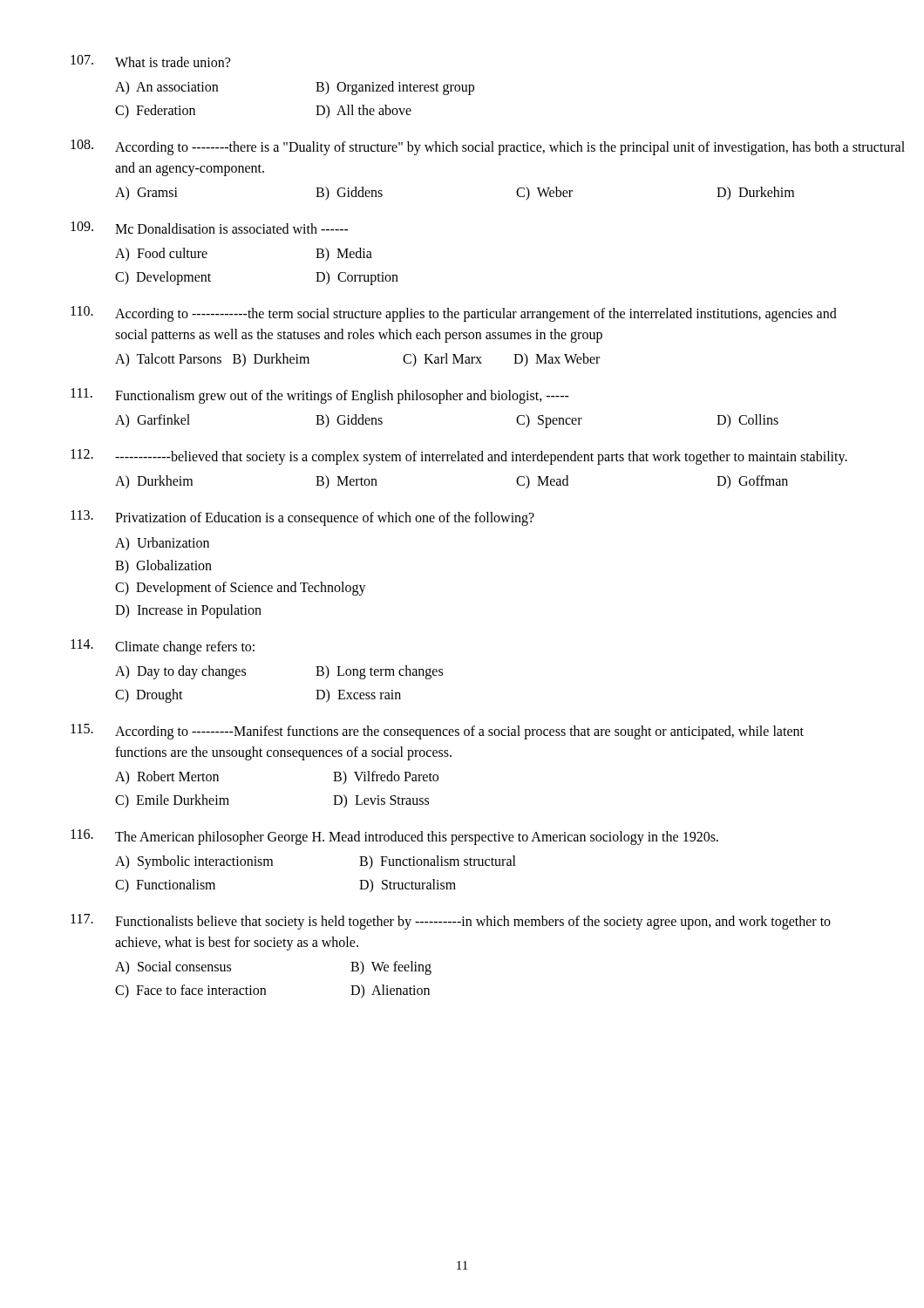Point to the block starting "109. Mc Donaldisation is associated"

[210, 228]
